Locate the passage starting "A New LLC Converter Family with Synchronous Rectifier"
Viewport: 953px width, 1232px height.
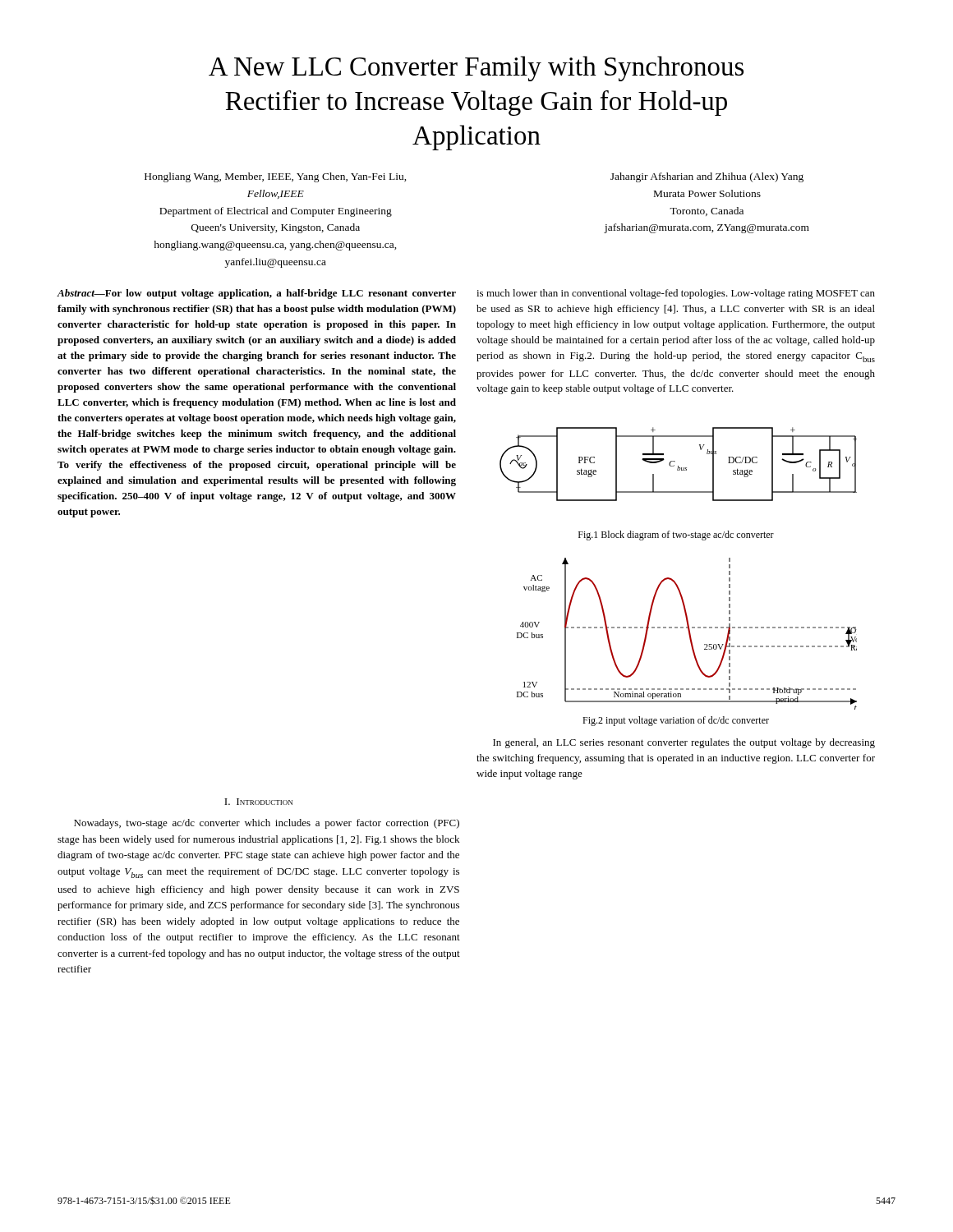click(x=476, y=101)
